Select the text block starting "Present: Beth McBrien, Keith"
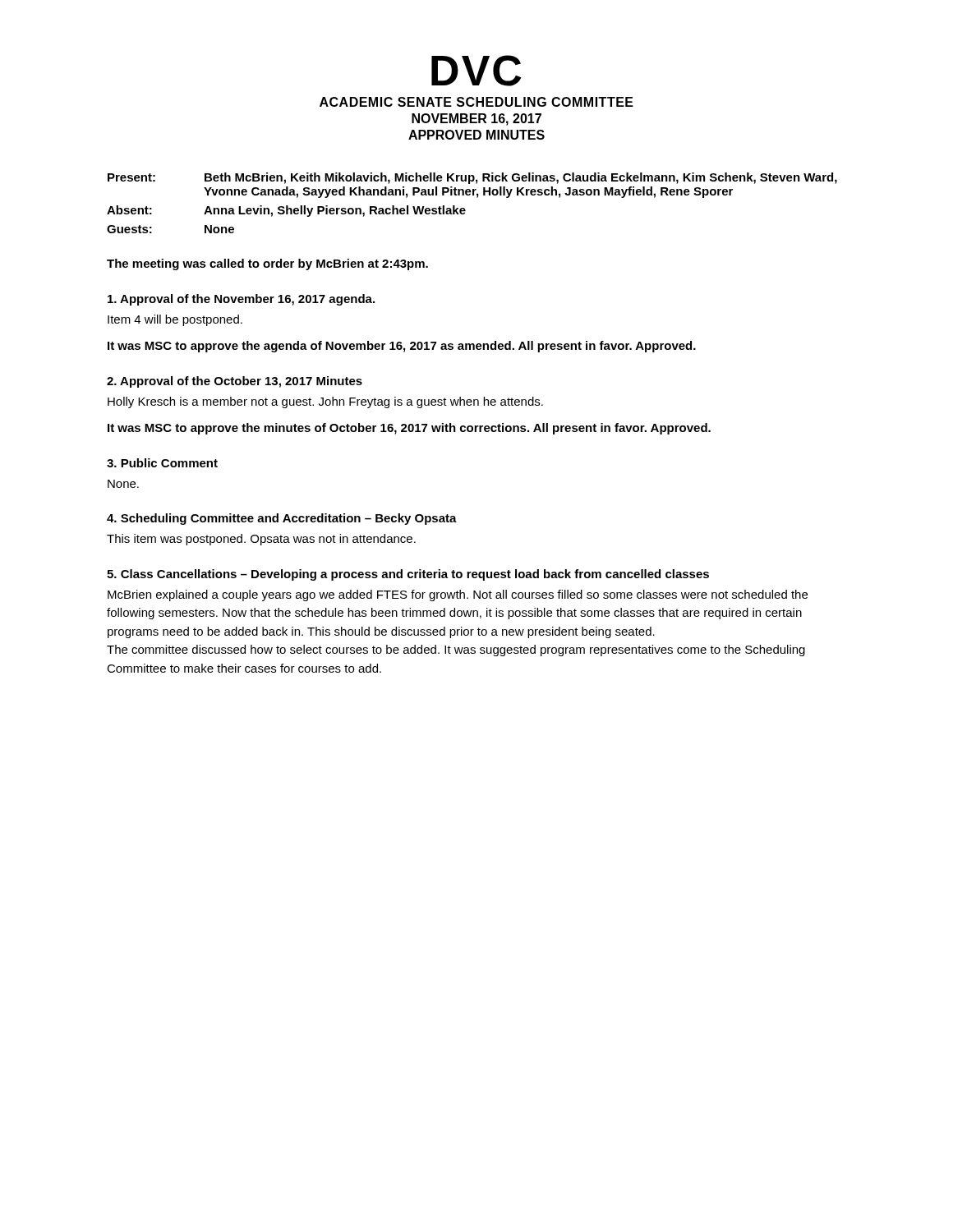Image resolution: width=953 pixels, height=1232 pixels. coord(476,203)
